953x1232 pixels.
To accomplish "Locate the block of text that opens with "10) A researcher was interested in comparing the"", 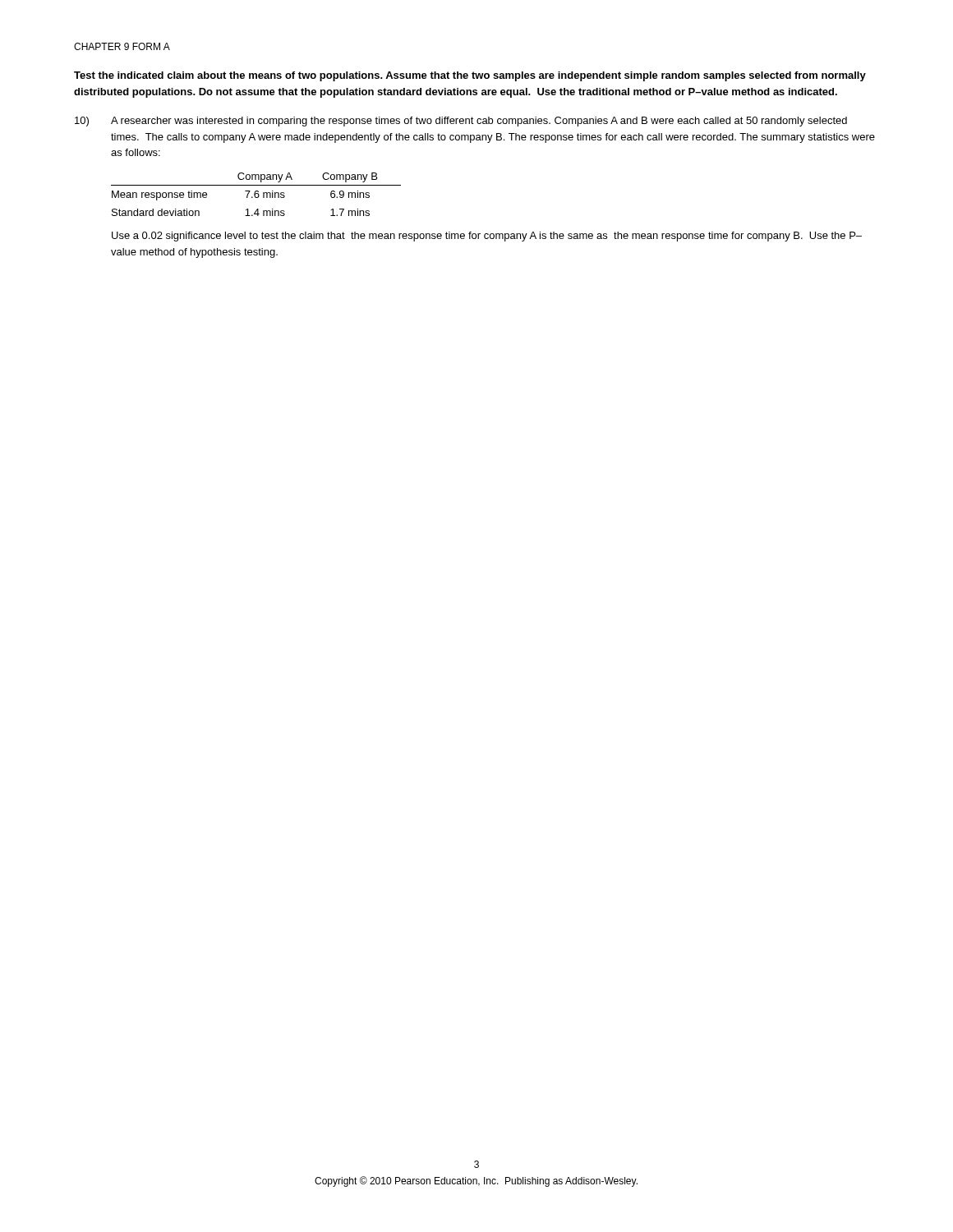I will [461, 122].
